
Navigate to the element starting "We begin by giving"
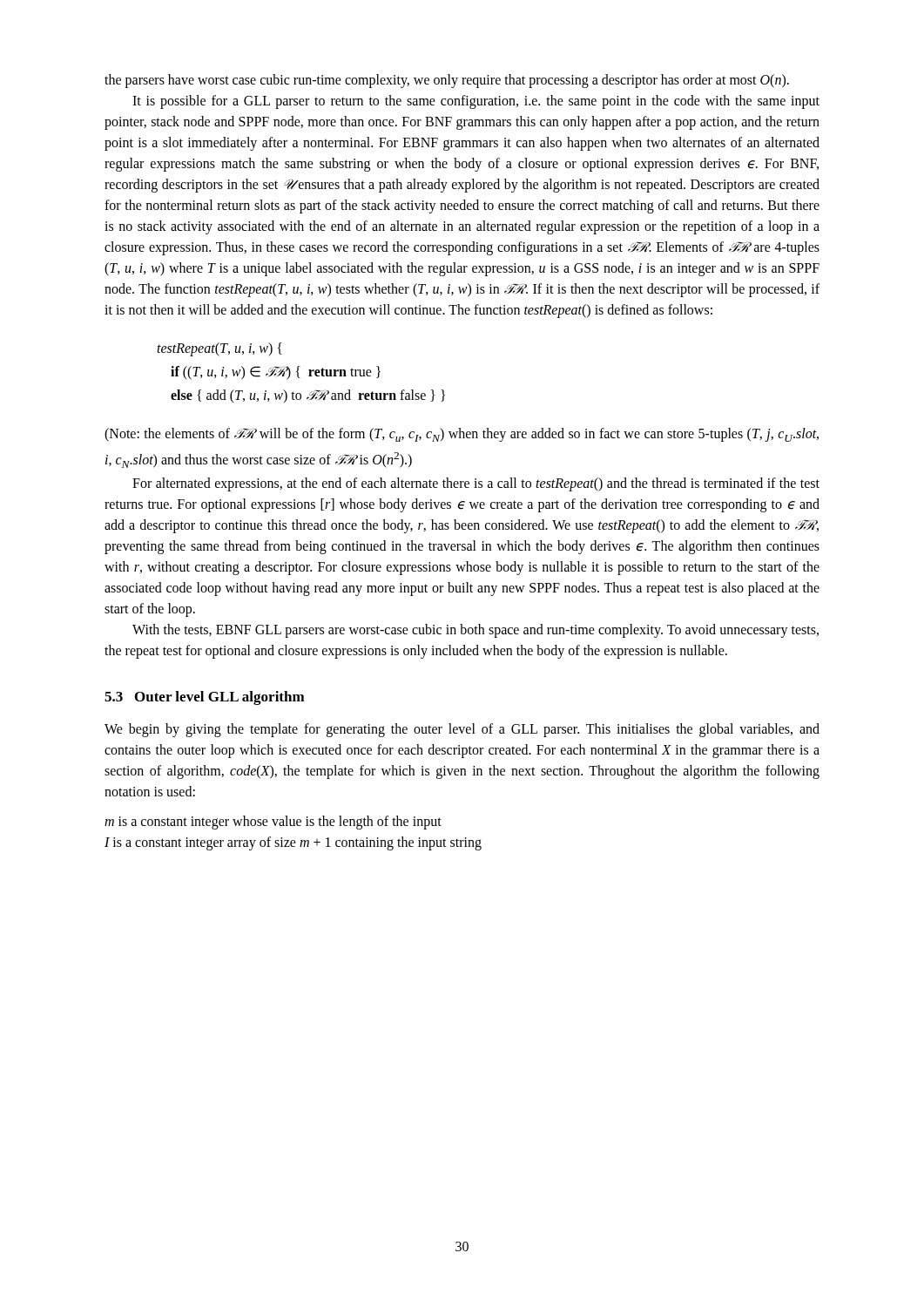click(462, 760)
